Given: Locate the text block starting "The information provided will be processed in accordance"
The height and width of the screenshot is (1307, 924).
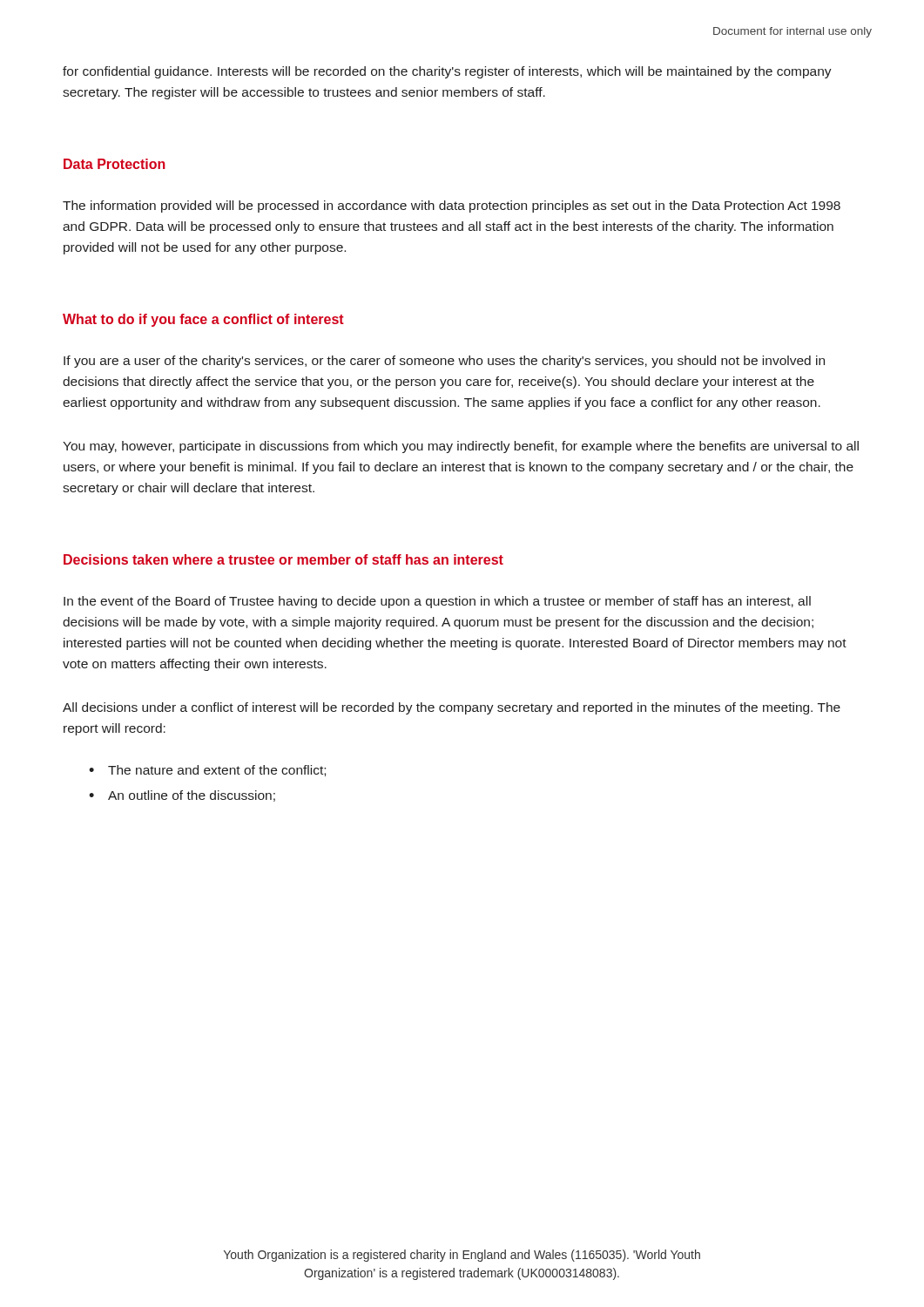Looking at the screenshot, I should pyautogui.click(x=452, y=226).
